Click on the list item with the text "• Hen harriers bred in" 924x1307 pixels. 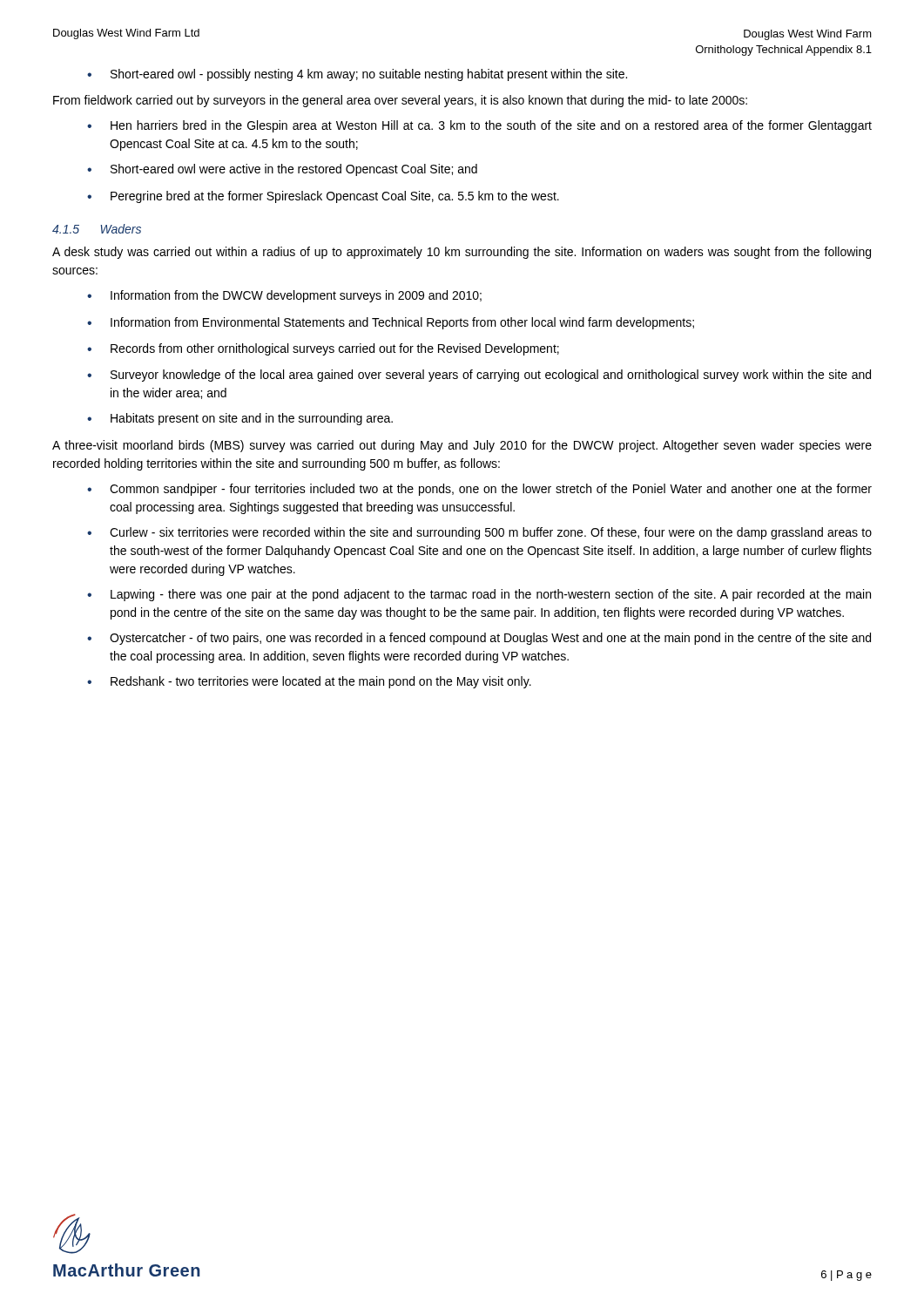(x=479, y=135)
